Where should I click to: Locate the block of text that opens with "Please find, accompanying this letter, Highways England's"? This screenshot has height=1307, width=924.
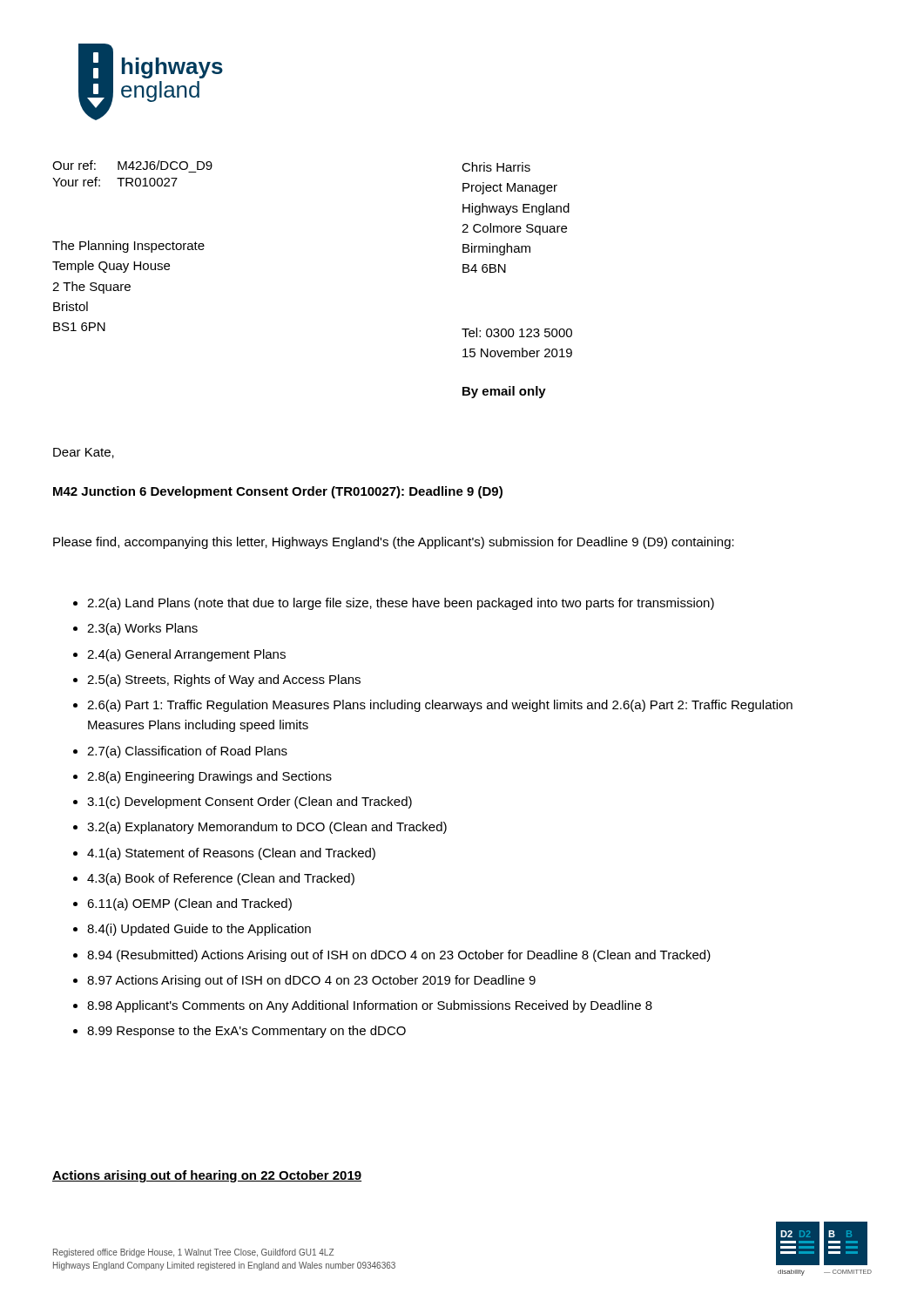pos(393,542)
